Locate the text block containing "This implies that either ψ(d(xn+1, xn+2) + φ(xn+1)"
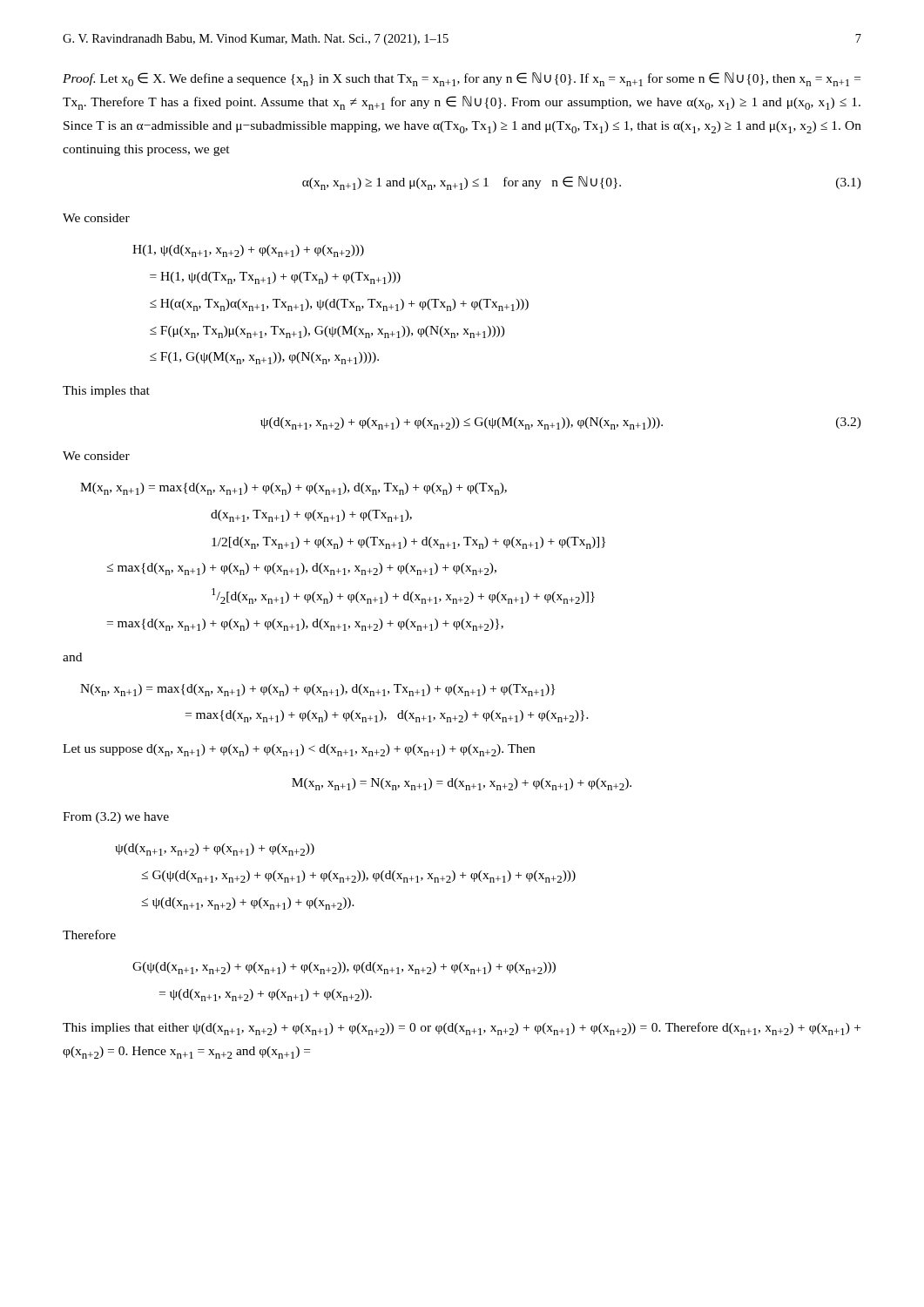 (462, 1040)
